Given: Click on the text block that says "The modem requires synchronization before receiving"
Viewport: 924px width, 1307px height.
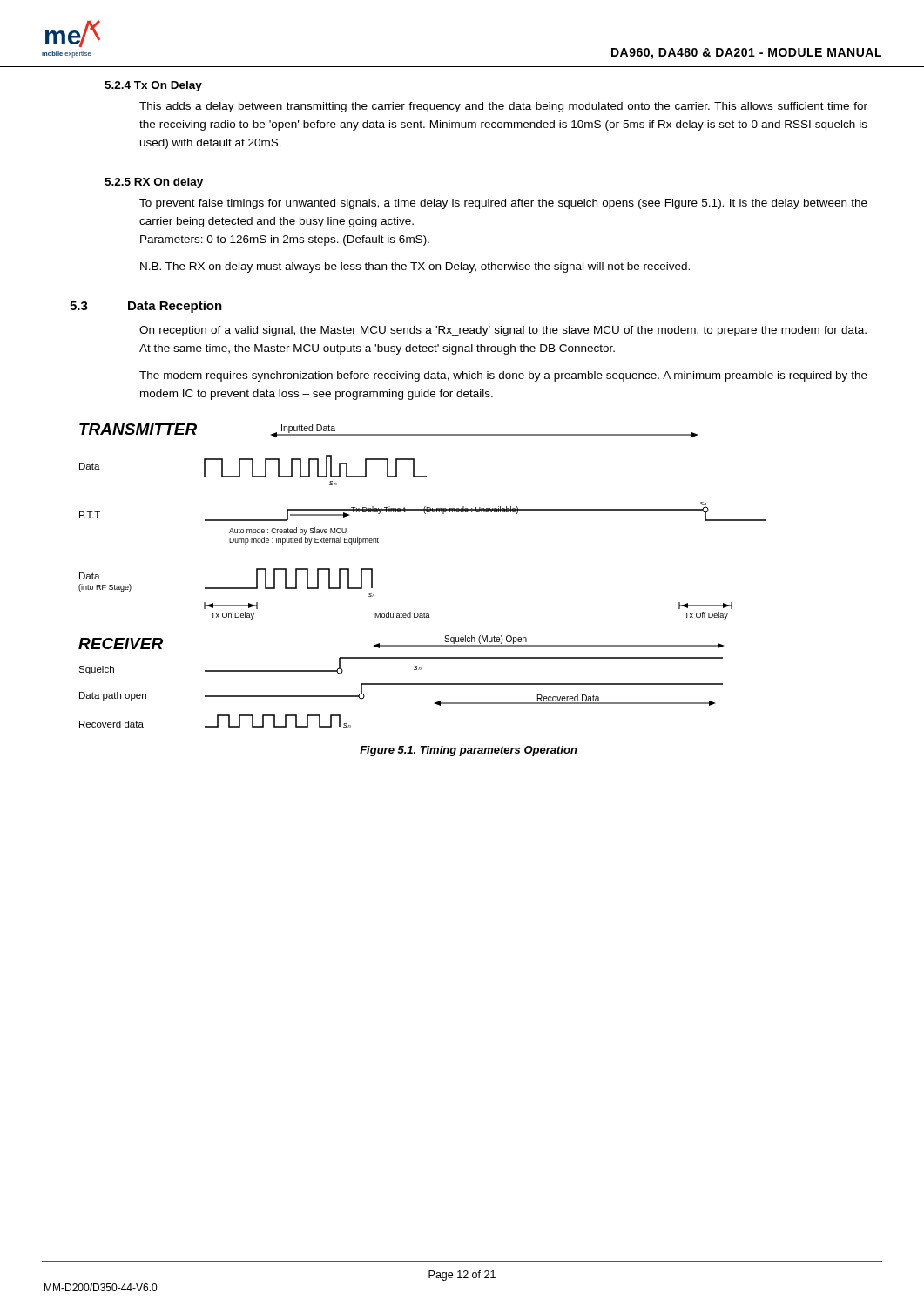Looking at the screenshot, I should tap(503, 384).
